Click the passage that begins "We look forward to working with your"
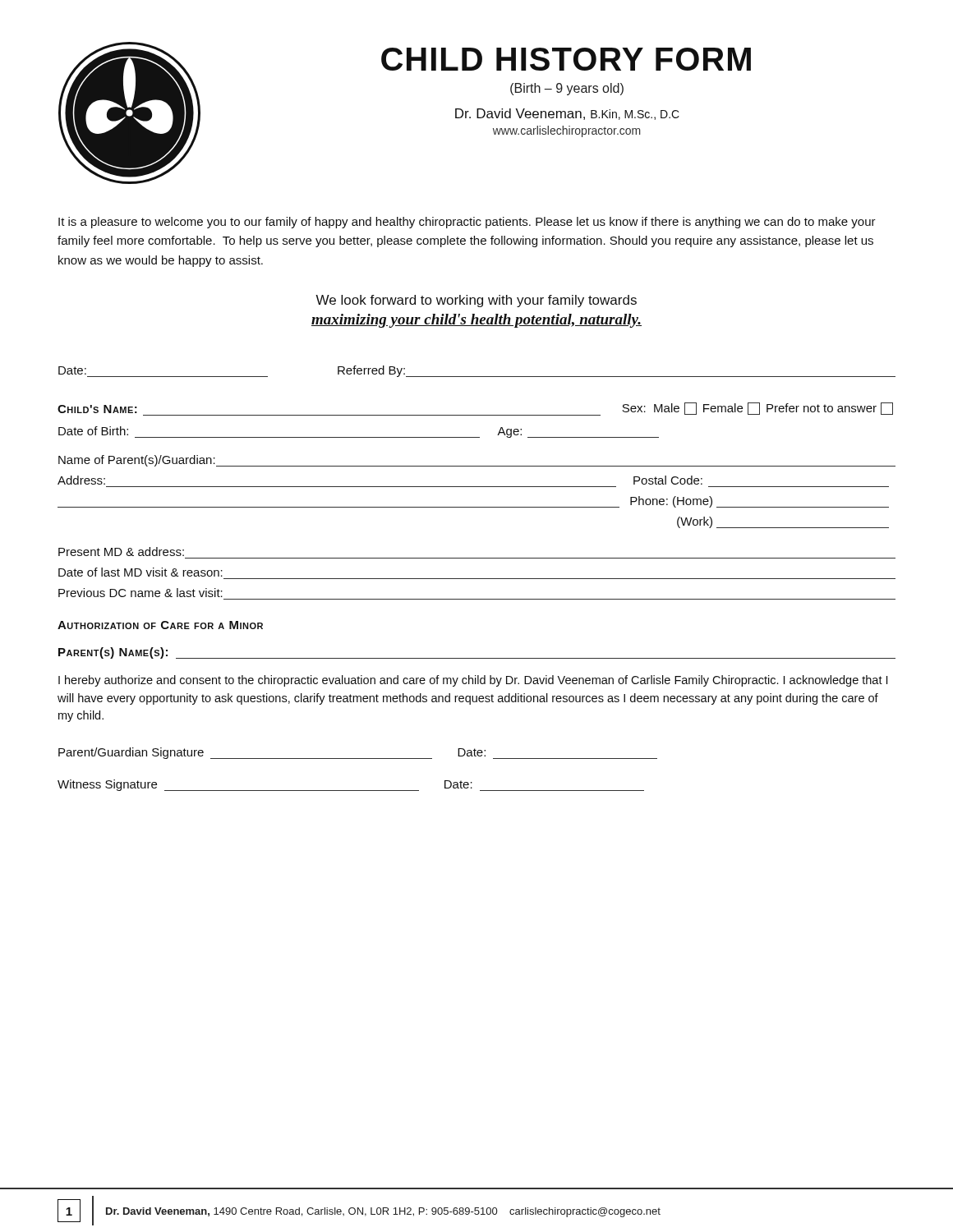953x1232 pixels. pos(476,310)
